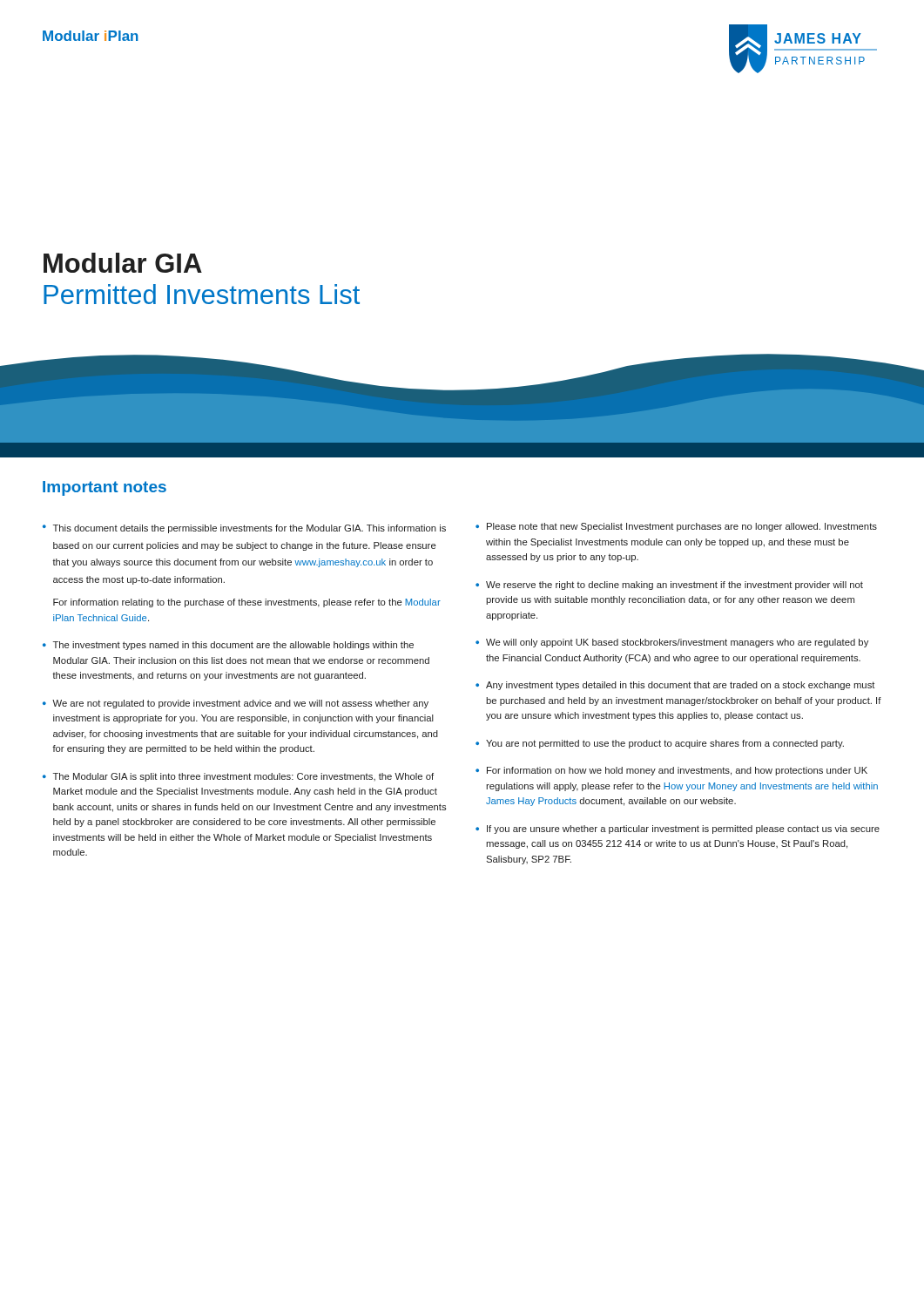
Task: Find the list item containing "● Any investment"
Action: (x=679, y=701)
